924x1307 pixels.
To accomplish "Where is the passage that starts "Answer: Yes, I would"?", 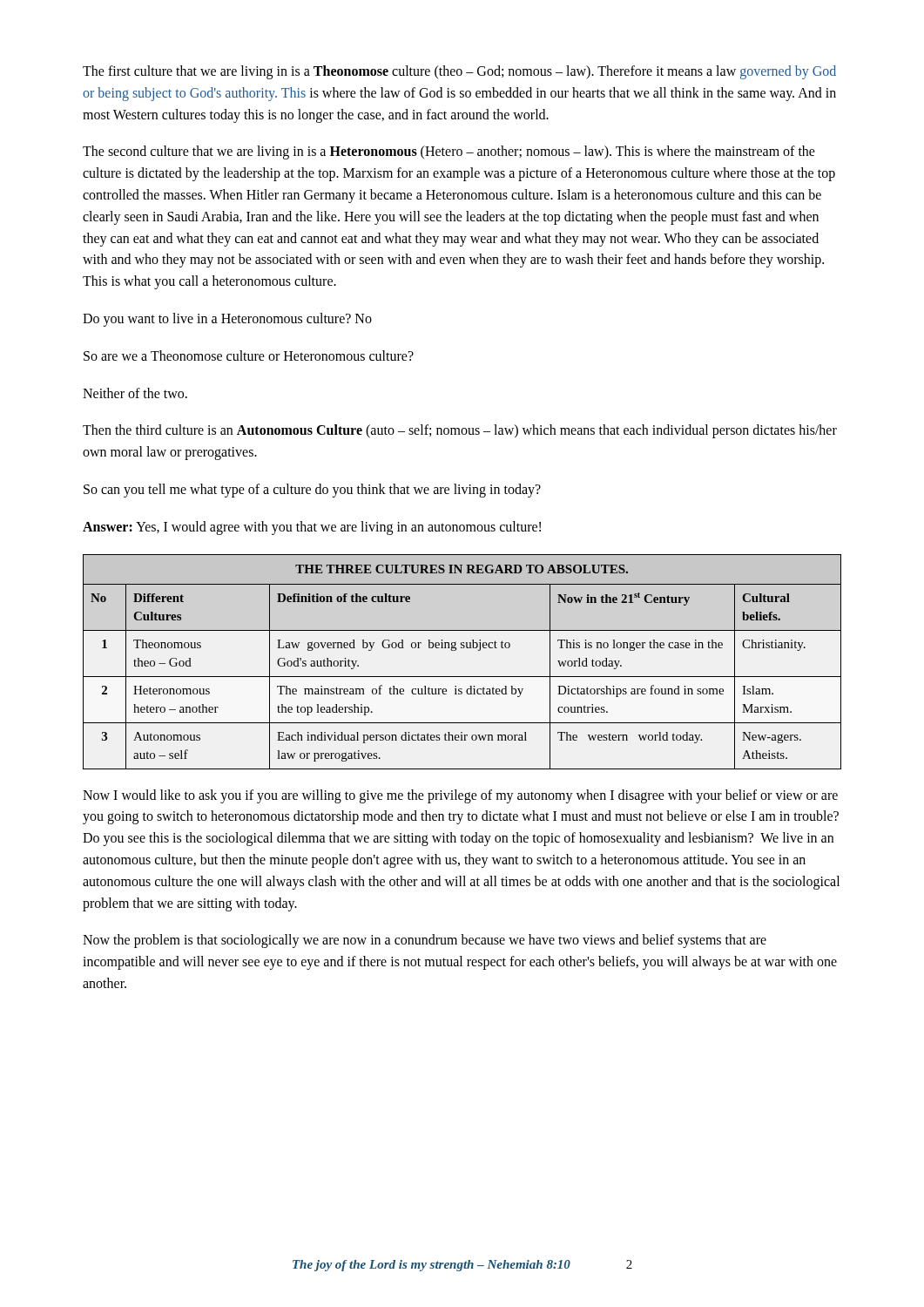I will (x=313, y=527).
